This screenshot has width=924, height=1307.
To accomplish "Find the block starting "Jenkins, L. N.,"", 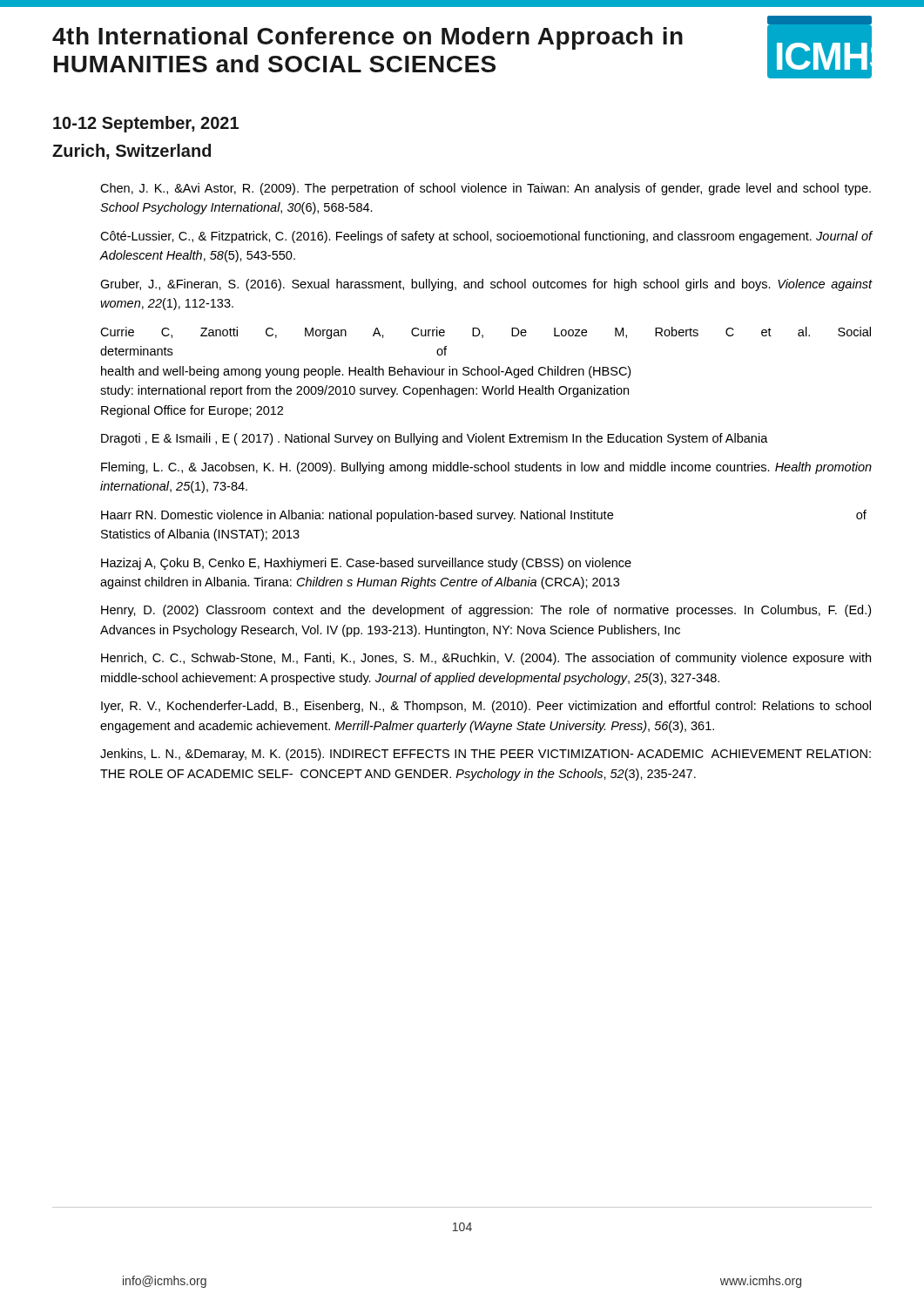I will (486, 764).
